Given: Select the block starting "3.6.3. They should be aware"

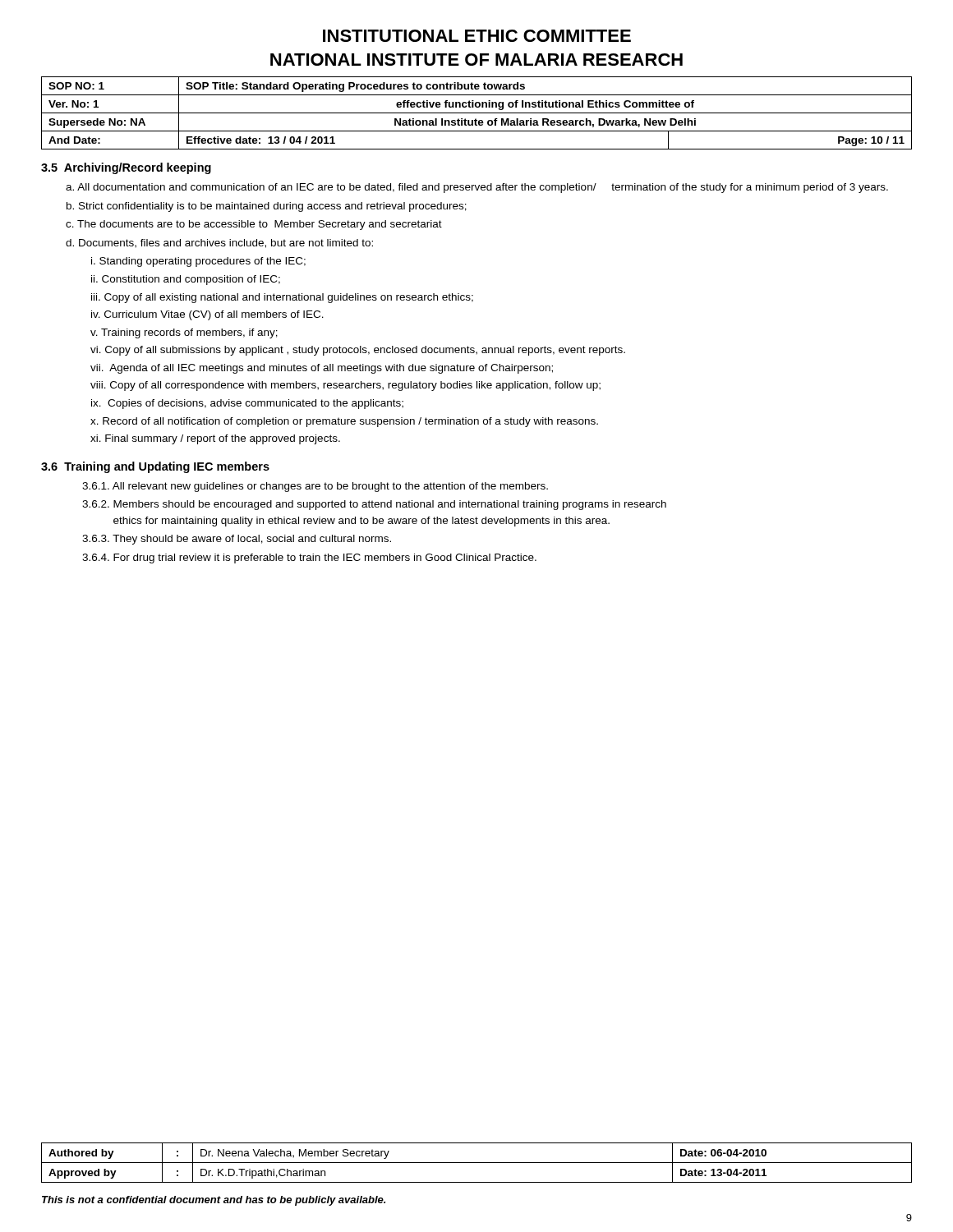Looking at the screenshot, I should pos(237,539).
